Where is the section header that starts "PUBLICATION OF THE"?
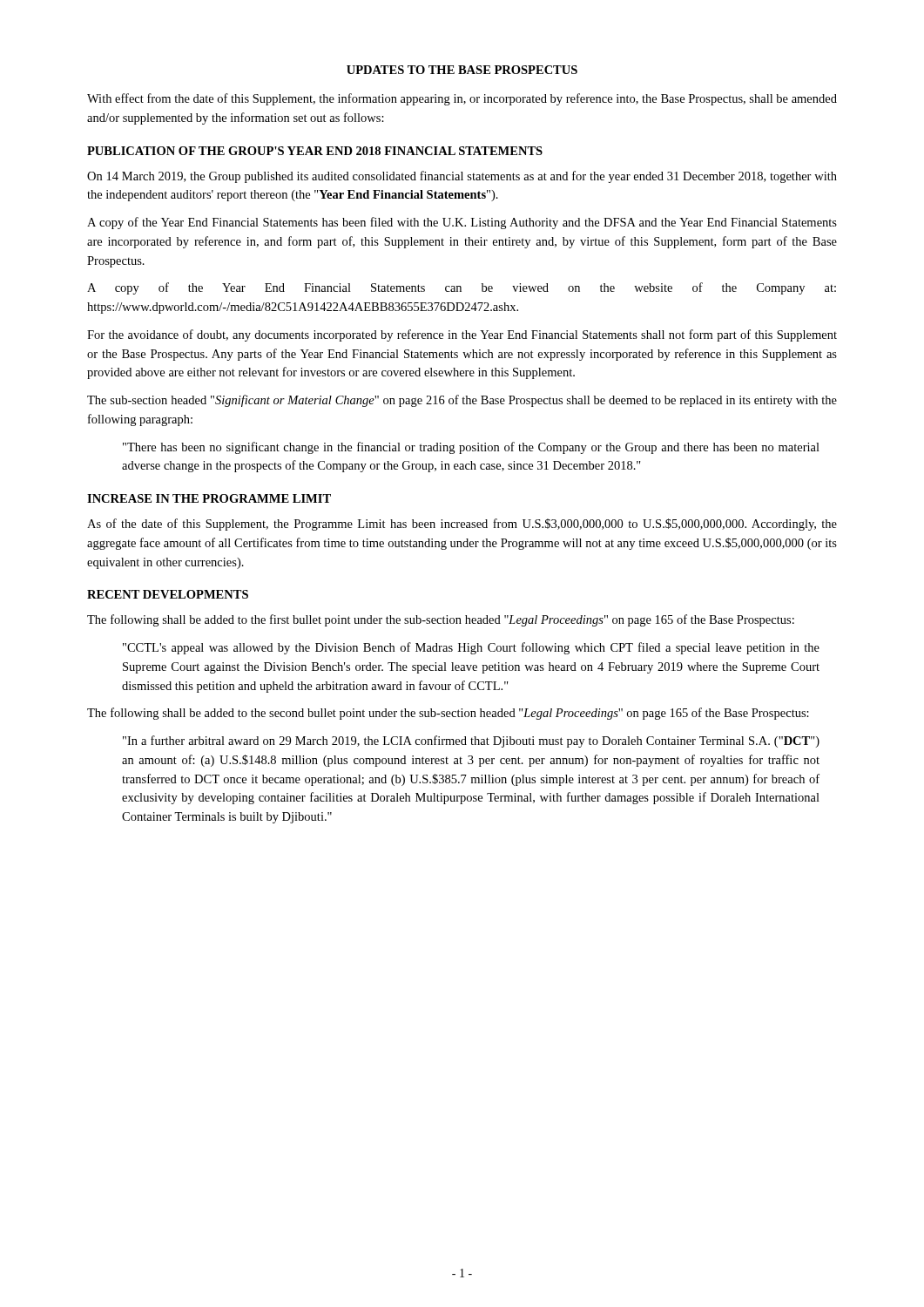The width and height of the screenshot is (924, 1307). tap(315, 150)
